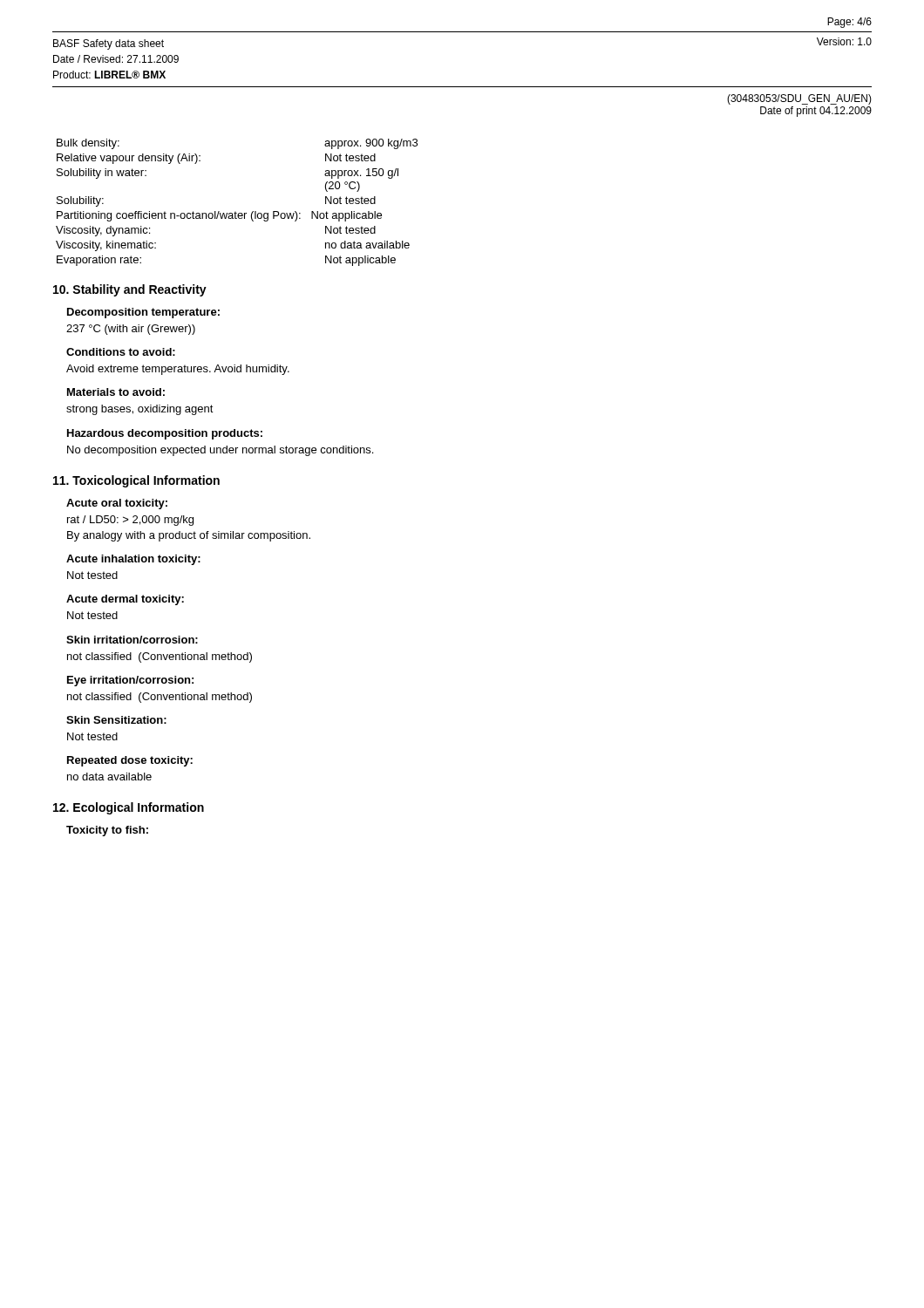The width and height of the screenshot is (924, 1308).
Task: Find the text that reads "237 °C (with air (Grewer))"
Action: (x=131, y=328)
